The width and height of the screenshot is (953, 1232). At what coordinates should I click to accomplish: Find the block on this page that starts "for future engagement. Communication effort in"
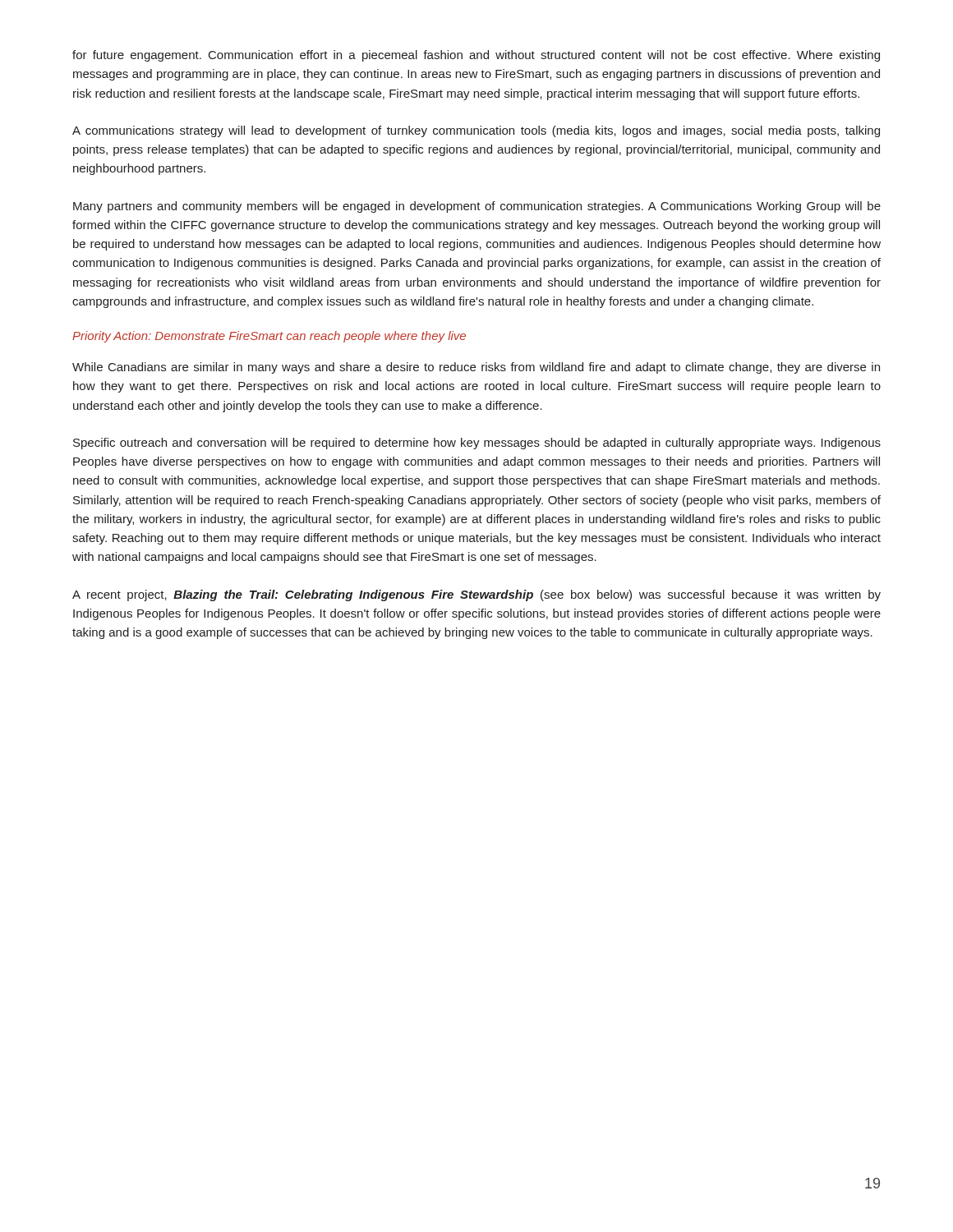[x=476, y=74]
